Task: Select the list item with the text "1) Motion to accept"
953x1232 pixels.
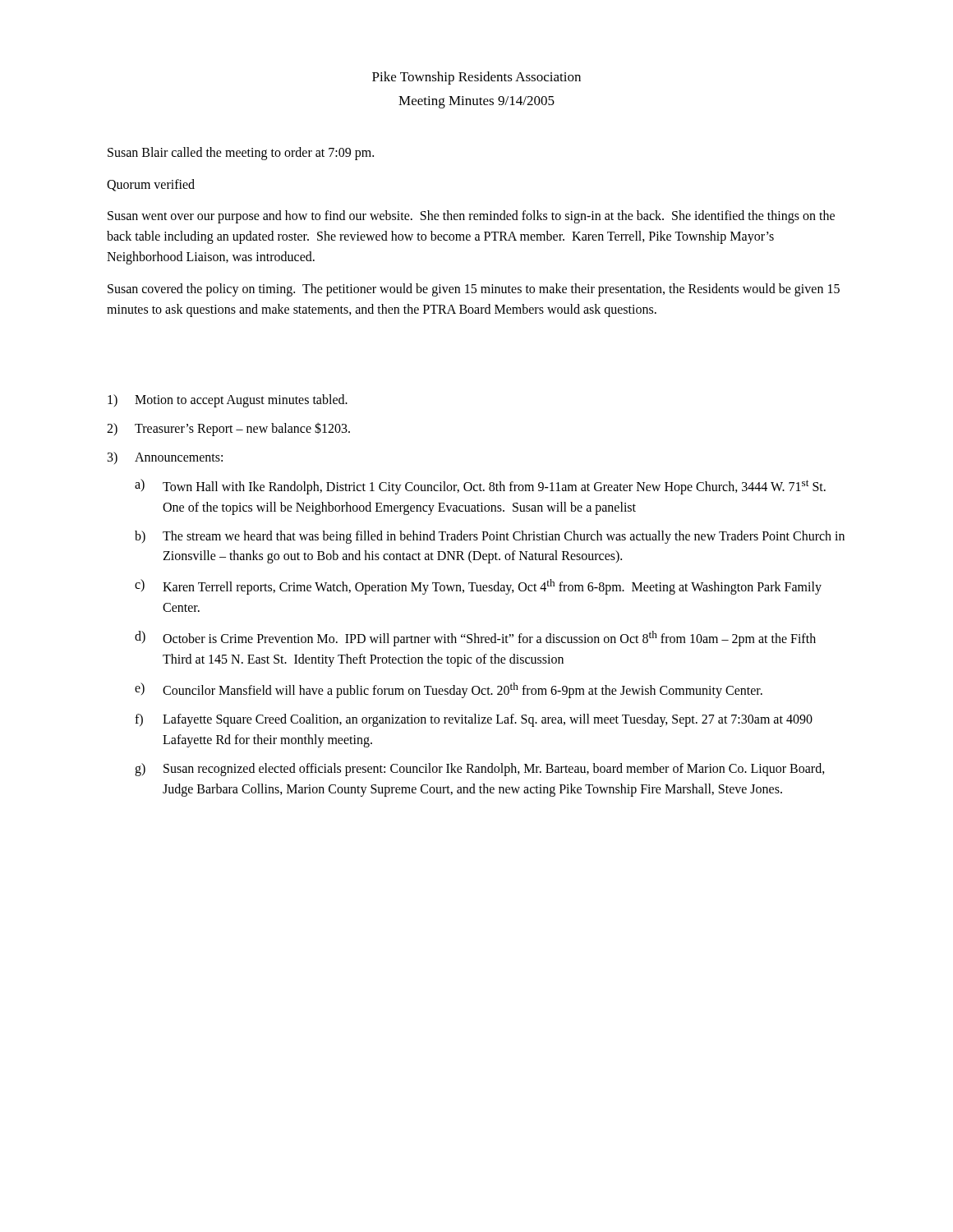Action: tap(228, 401)
